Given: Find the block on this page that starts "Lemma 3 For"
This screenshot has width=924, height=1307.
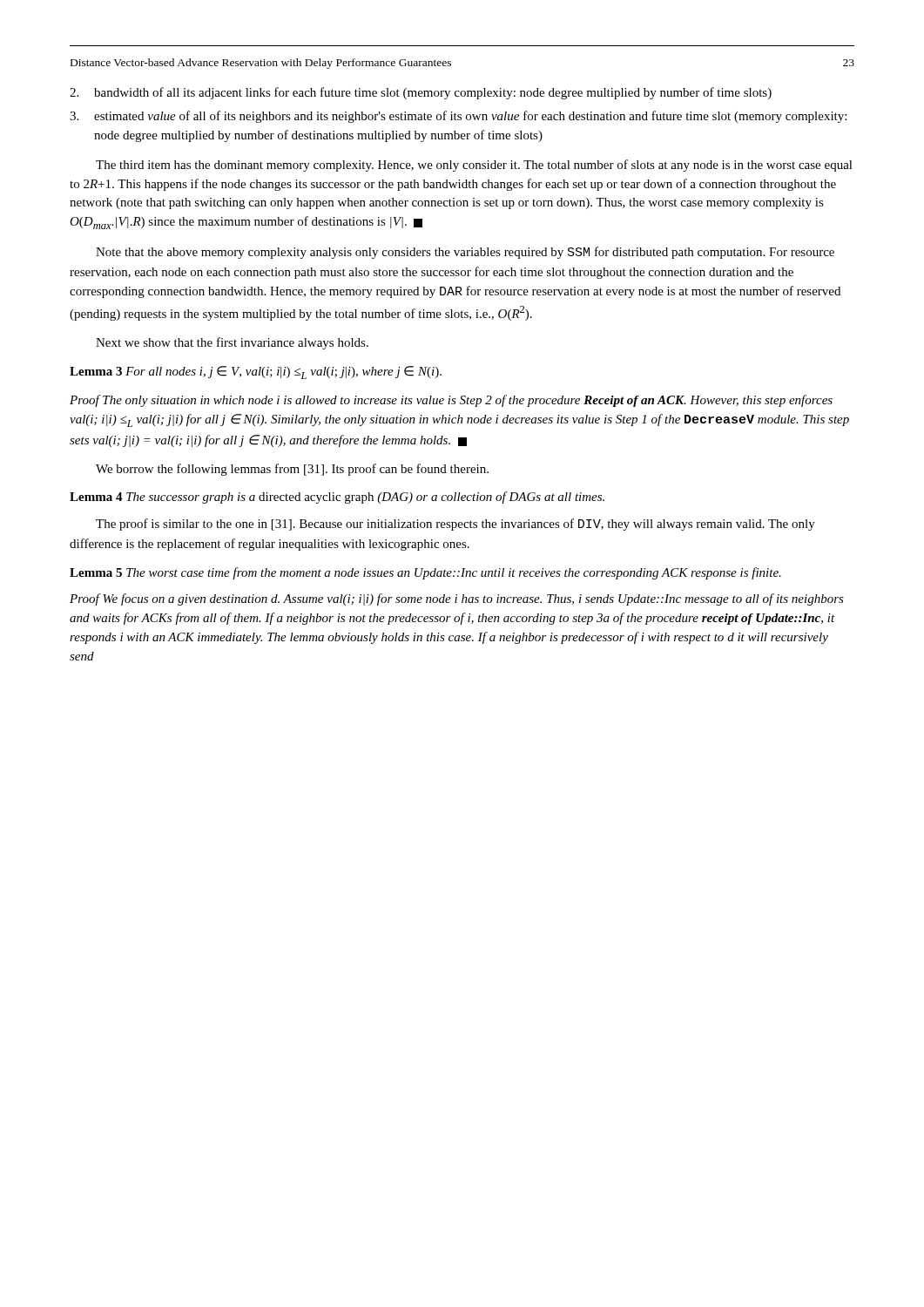Looking at the screenshot, I should [x=256, y=373].
